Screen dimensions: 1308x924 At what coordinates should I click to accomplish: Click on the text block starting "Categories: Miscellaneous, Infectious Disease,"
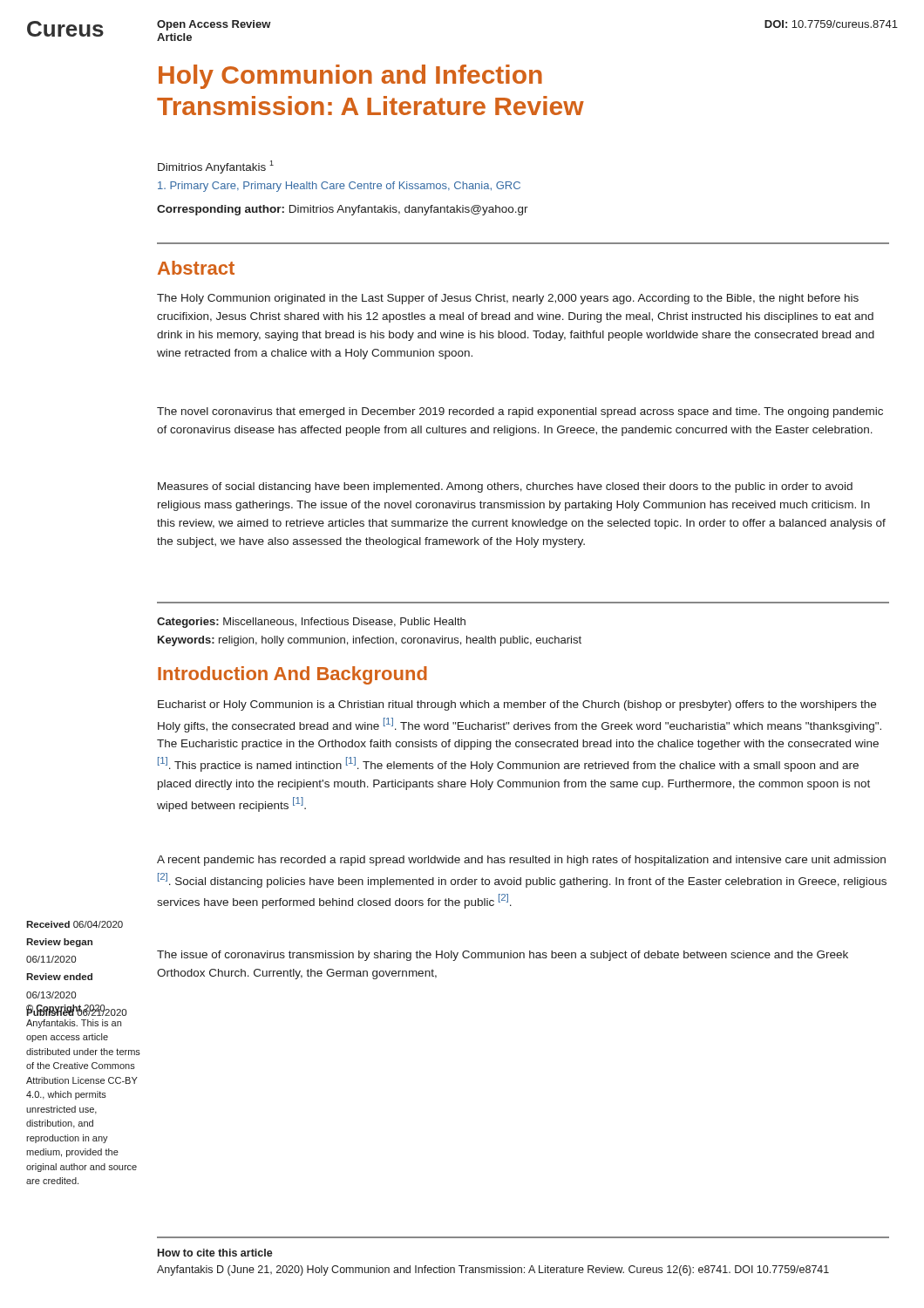pyautogui.click(x=369, y=630)
